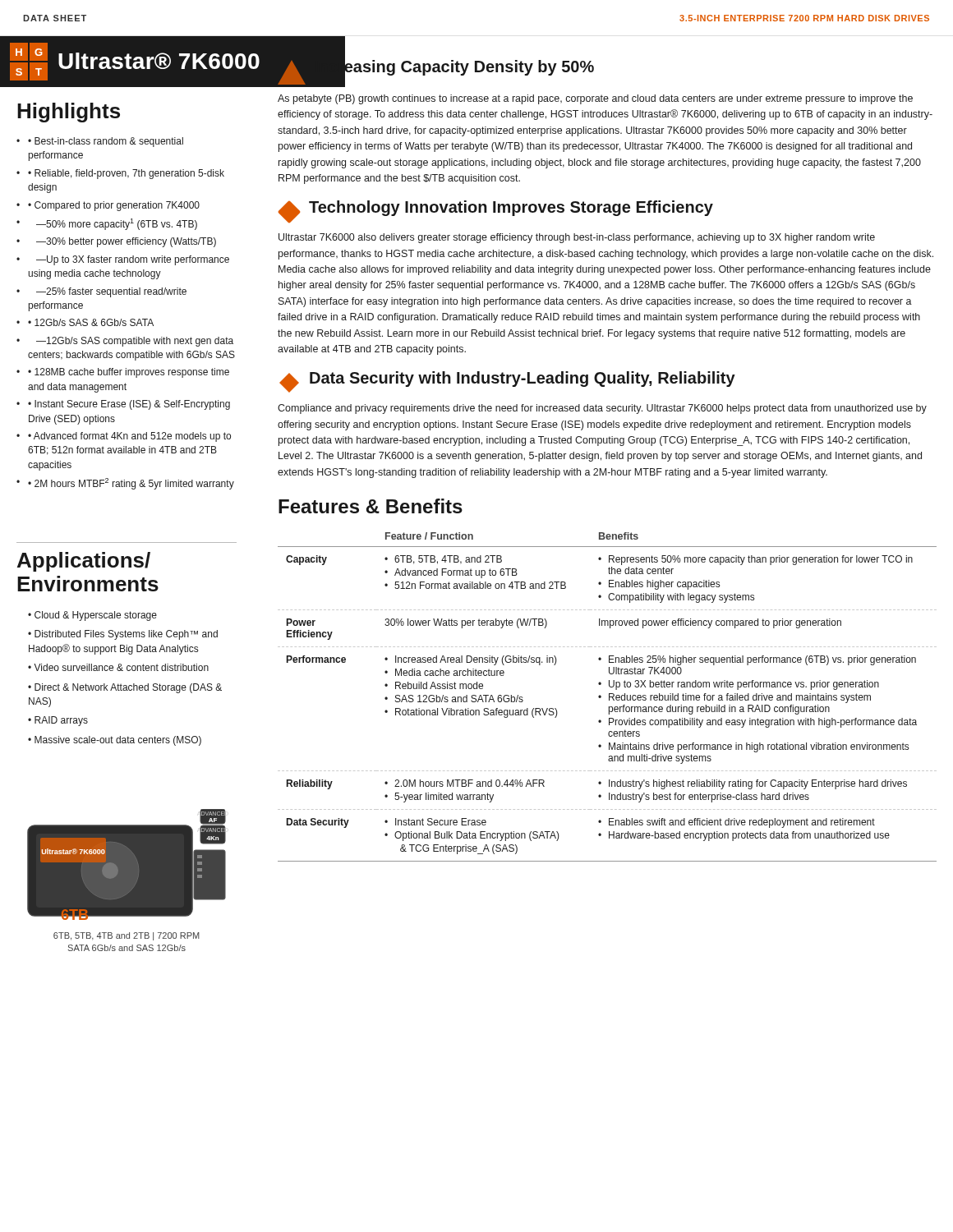
Task: Locate the text block starting "Increasing Capacity Density by 50%"
Action: tap(436, 71)
